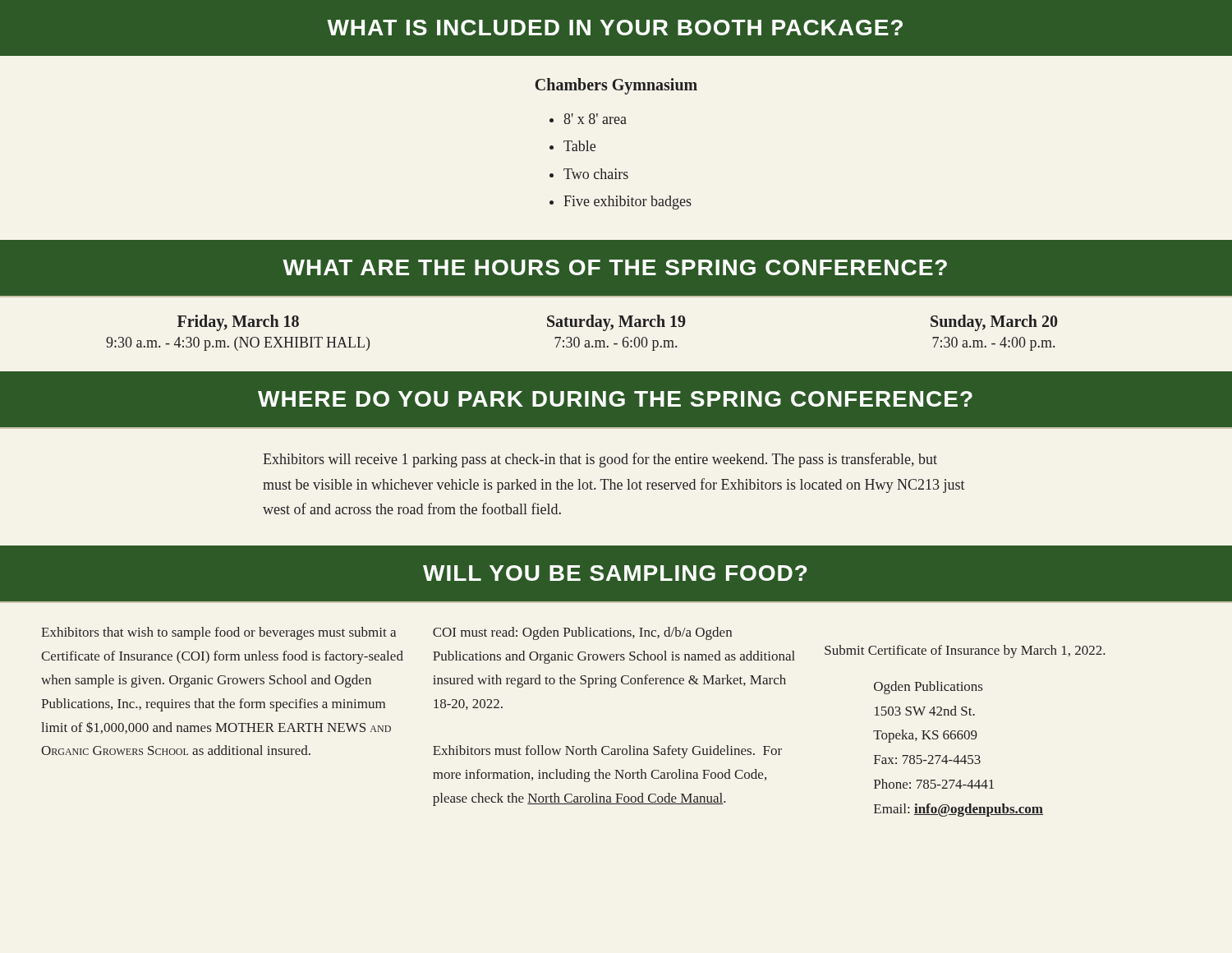Find the text starting "Exhibitors that wish to"
This screenshot has width=1232, height=953.
pyautogui.click(x=222, y=691)
